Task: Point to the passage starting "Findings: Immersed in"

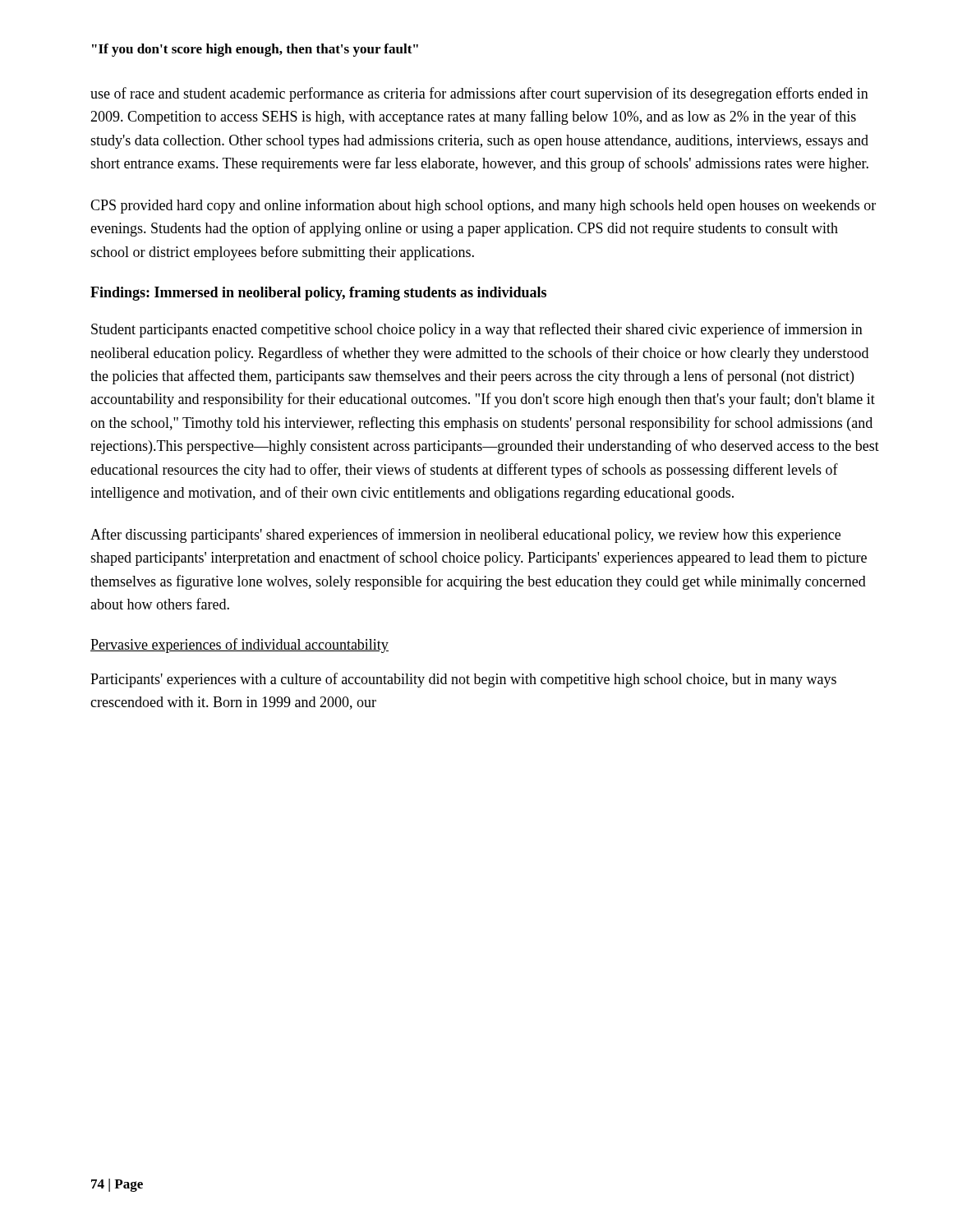Action: [x=485, y=292]
